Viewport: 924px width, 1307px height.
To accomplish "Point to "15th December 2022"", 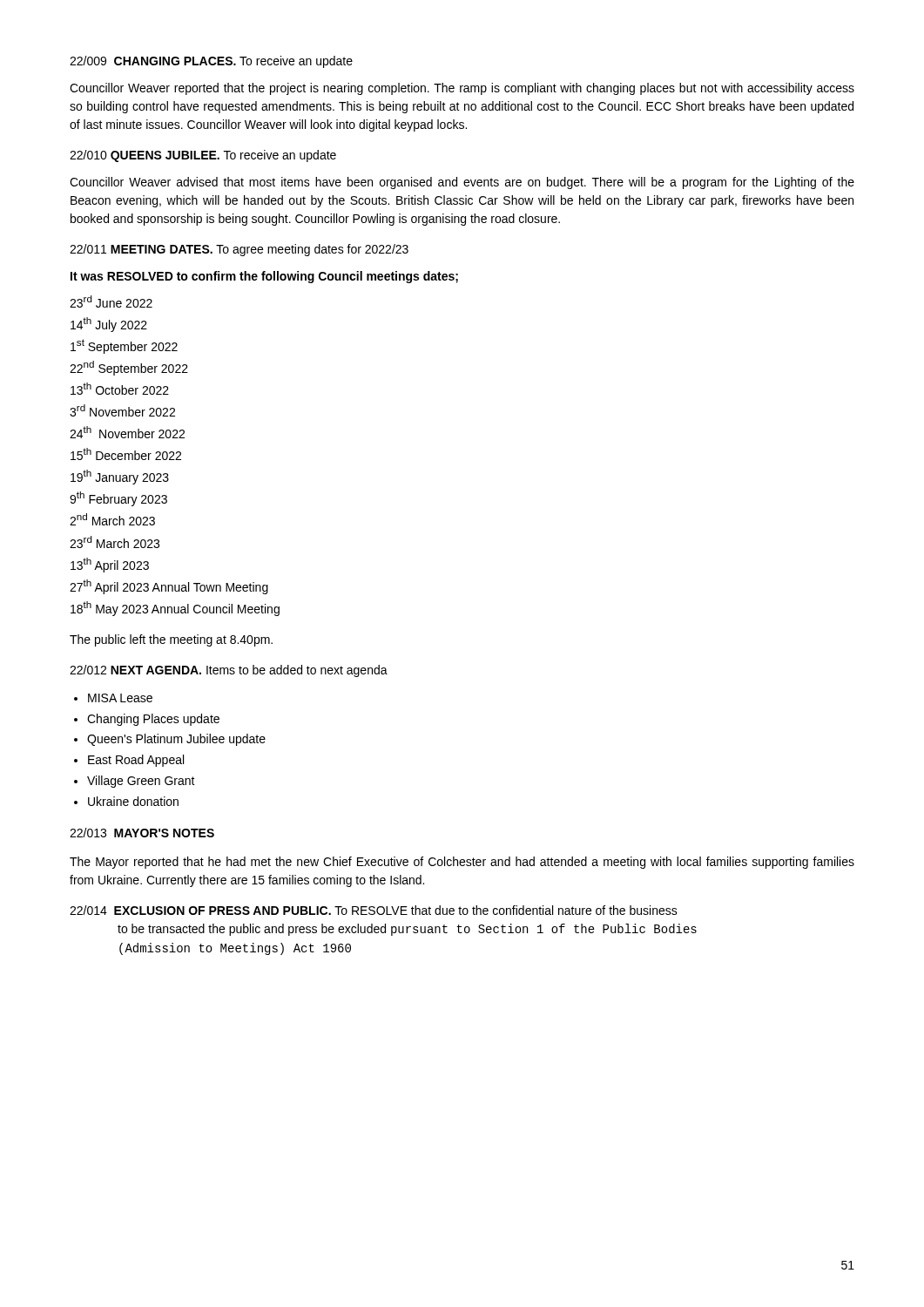I will [126, 454].
